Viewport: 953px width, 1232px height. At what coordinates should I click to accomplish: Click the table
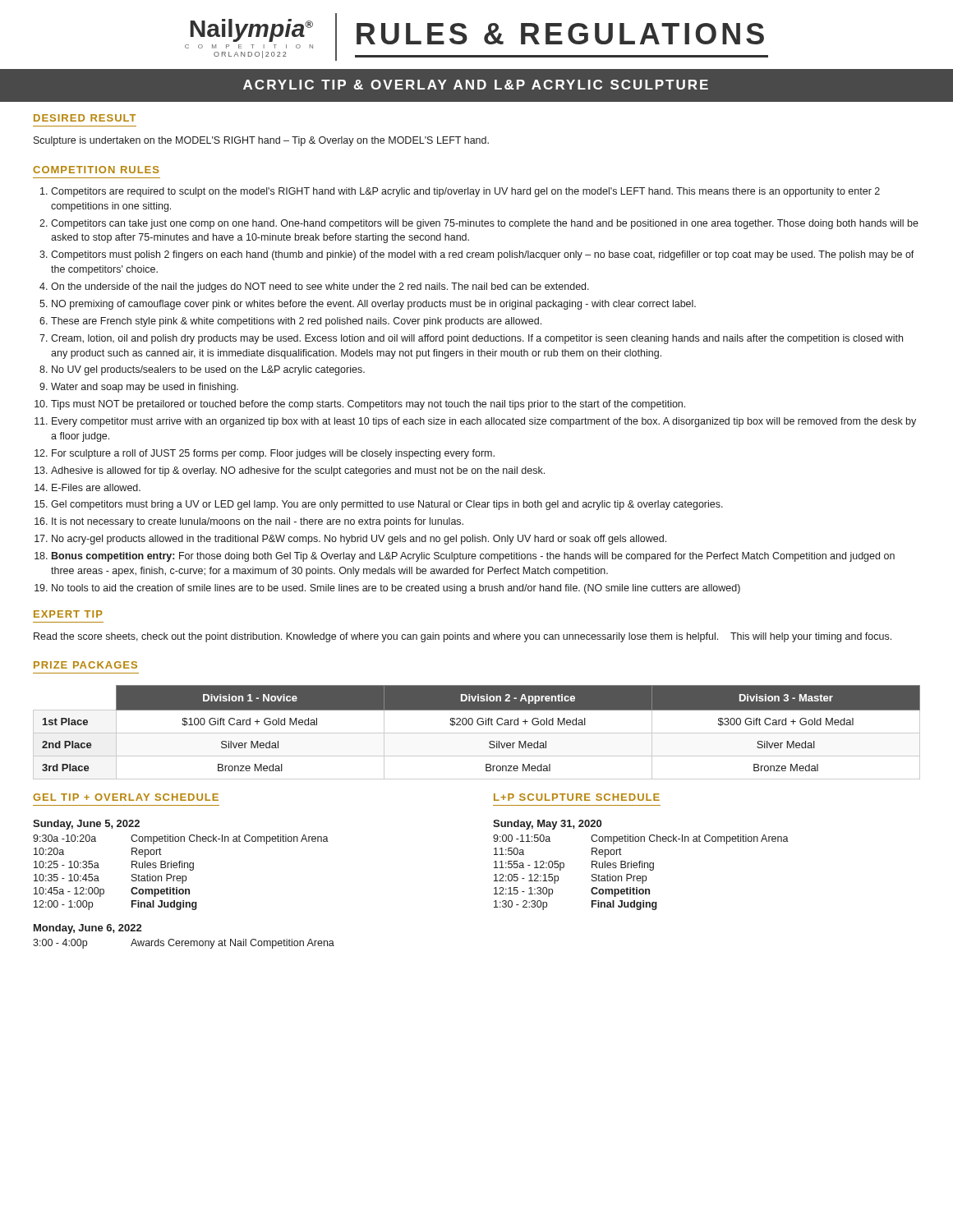click(x=476, y=732)
